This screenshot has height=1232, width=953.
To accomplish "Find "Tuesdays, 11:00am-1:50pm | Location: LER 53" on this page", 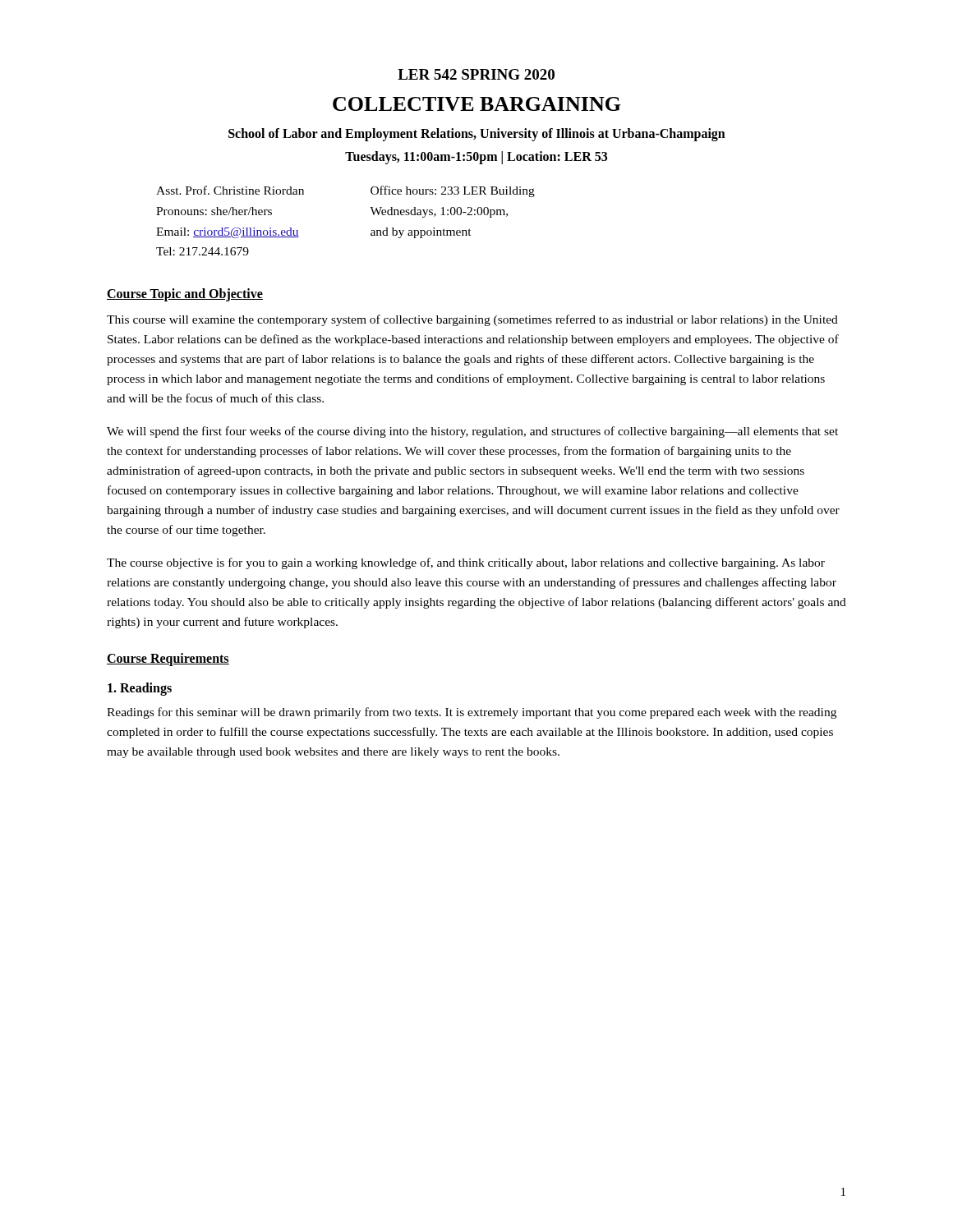I will [476, 157].
